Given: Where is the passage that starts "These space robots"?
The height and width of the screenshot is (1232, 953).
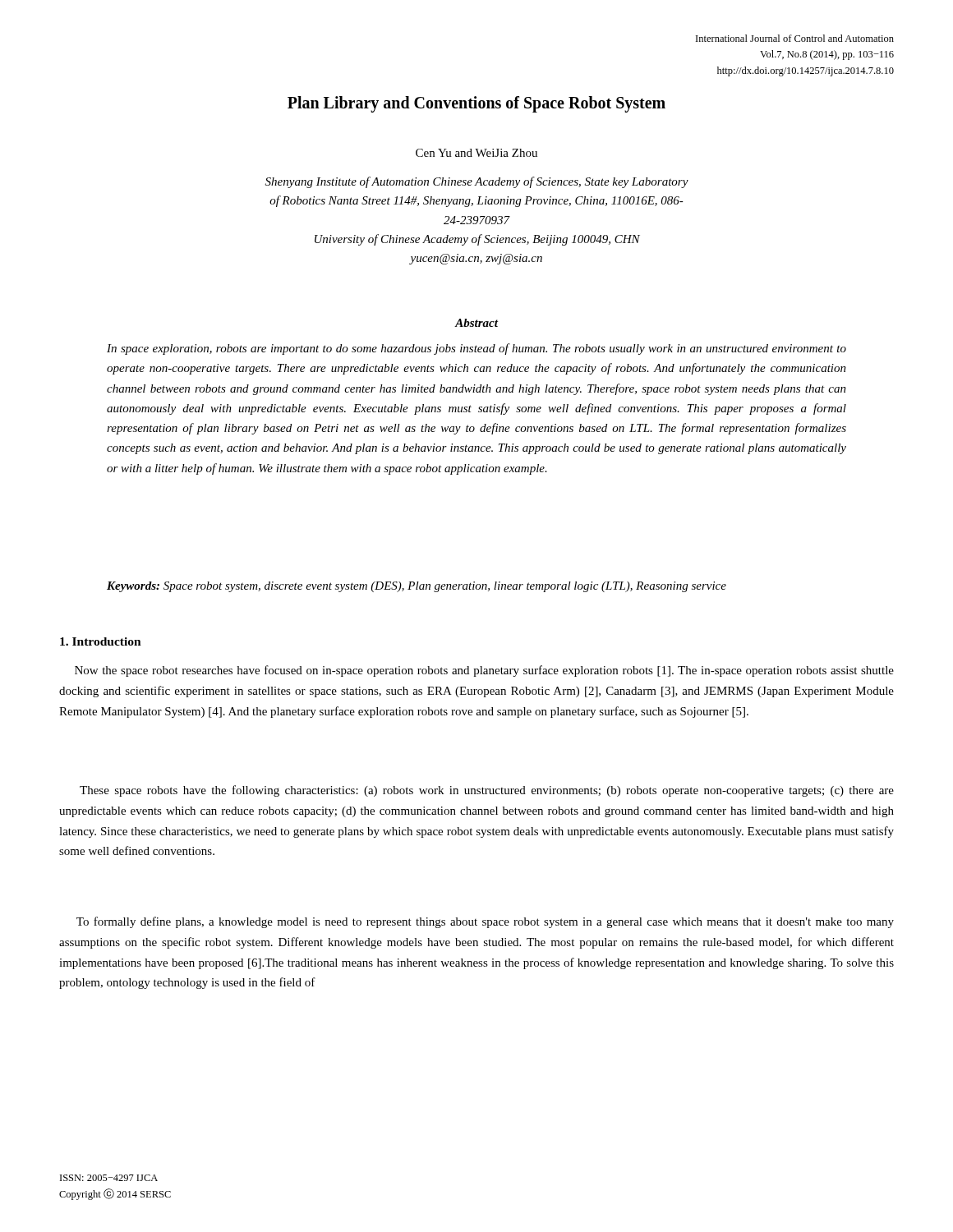Looking at the screenshot, I should pyautogui.click(x=476, y=821).
